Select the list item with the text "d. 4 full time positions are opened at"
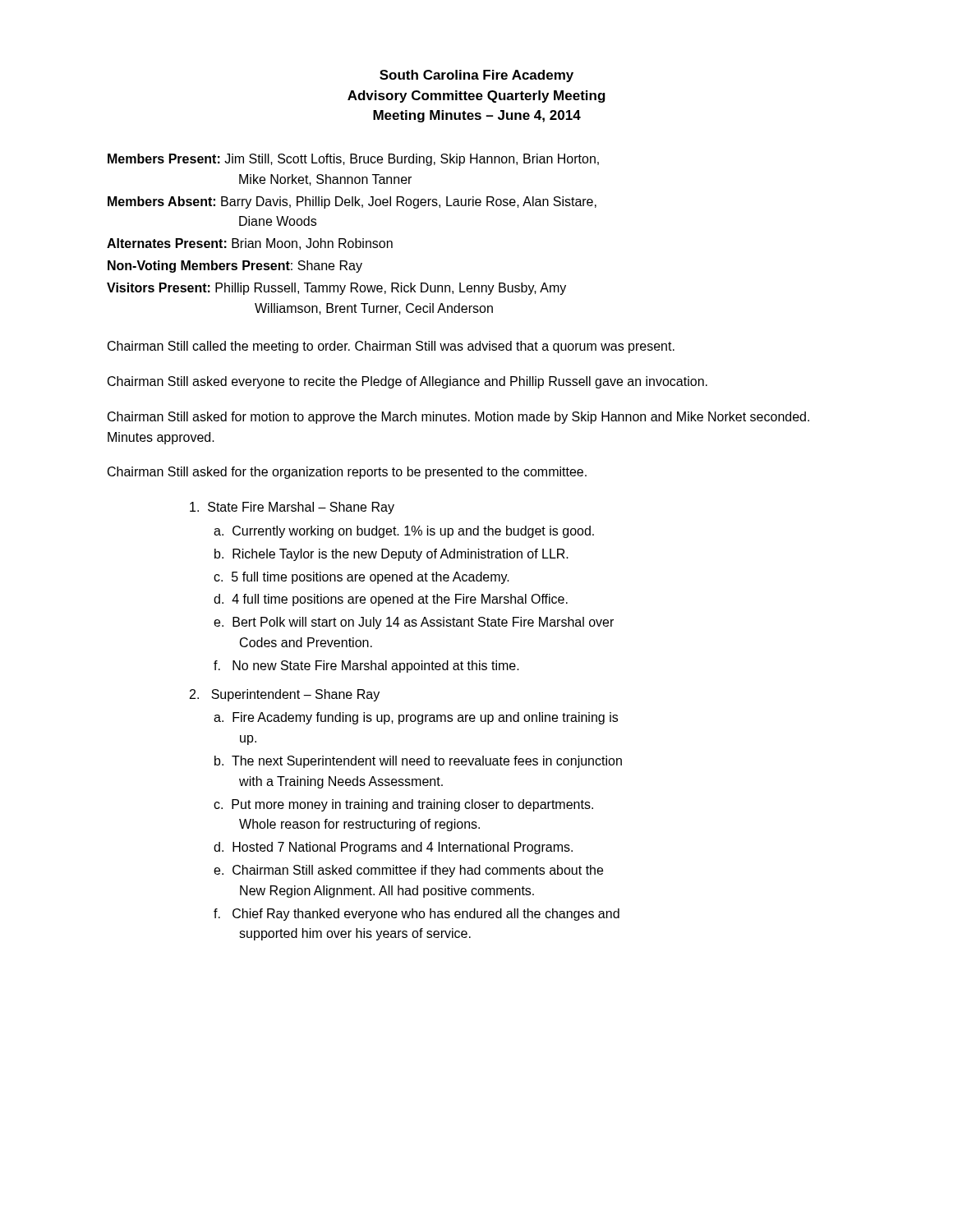The width and height of the screenshot is (953, 1232). (x=391, y=600)
